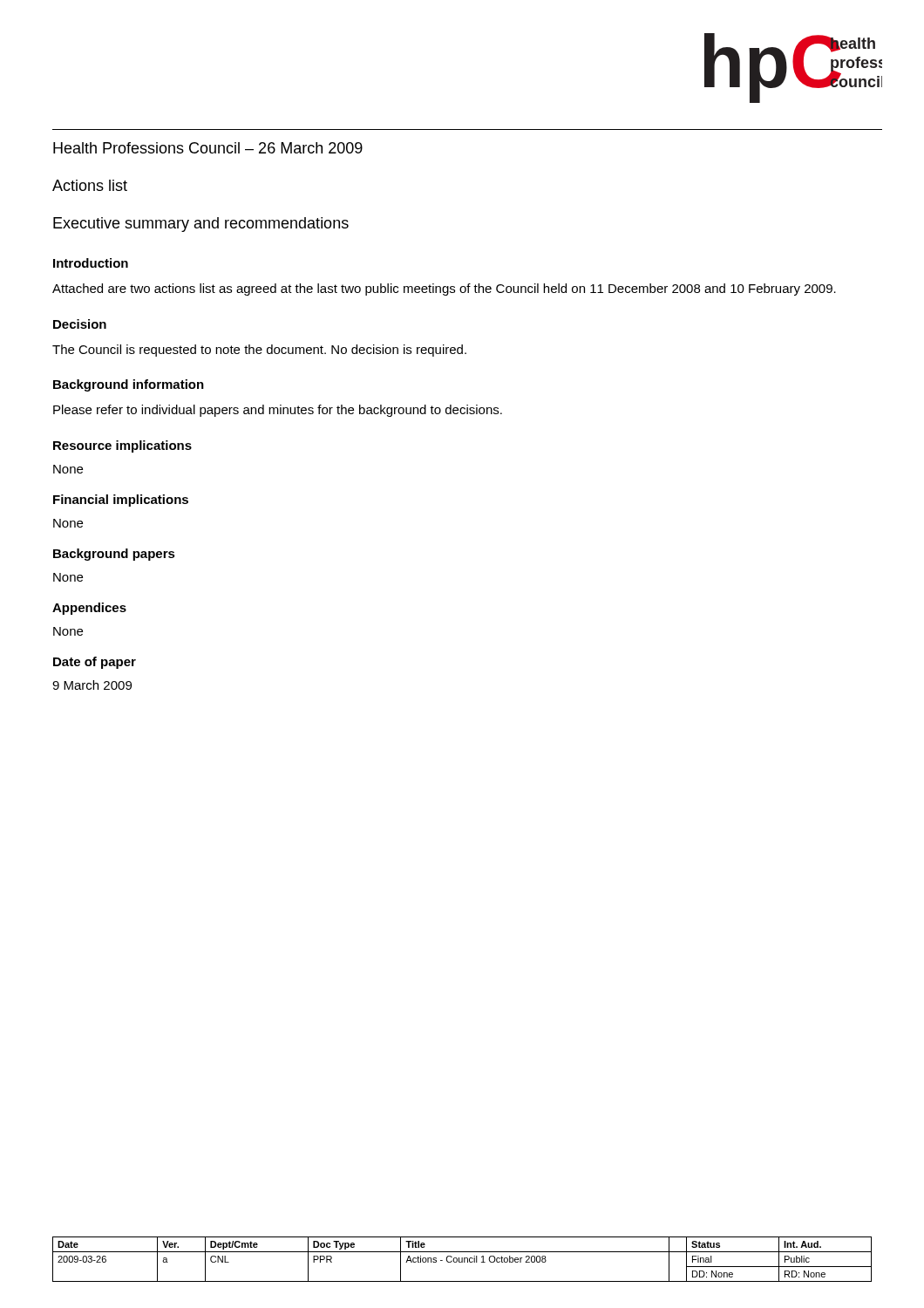The image size is (924, 1308).
Task: Select the table that reads "Int. Aud."
Action: (x=462, y=1259)
